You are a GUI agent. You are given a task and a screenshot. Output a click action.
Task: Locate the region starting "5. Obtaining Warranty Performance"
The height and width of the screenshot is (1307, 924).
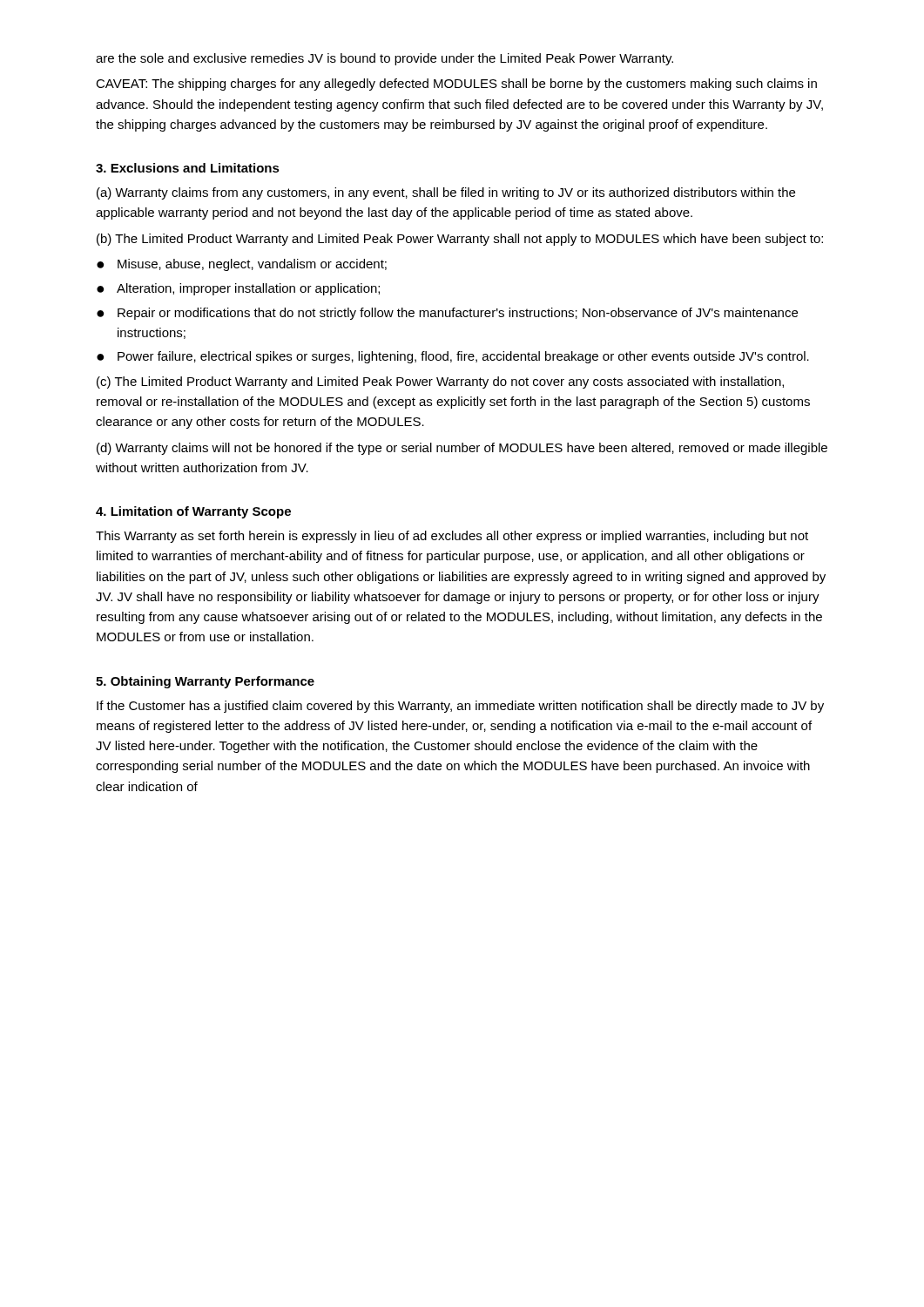pos(205,681)
